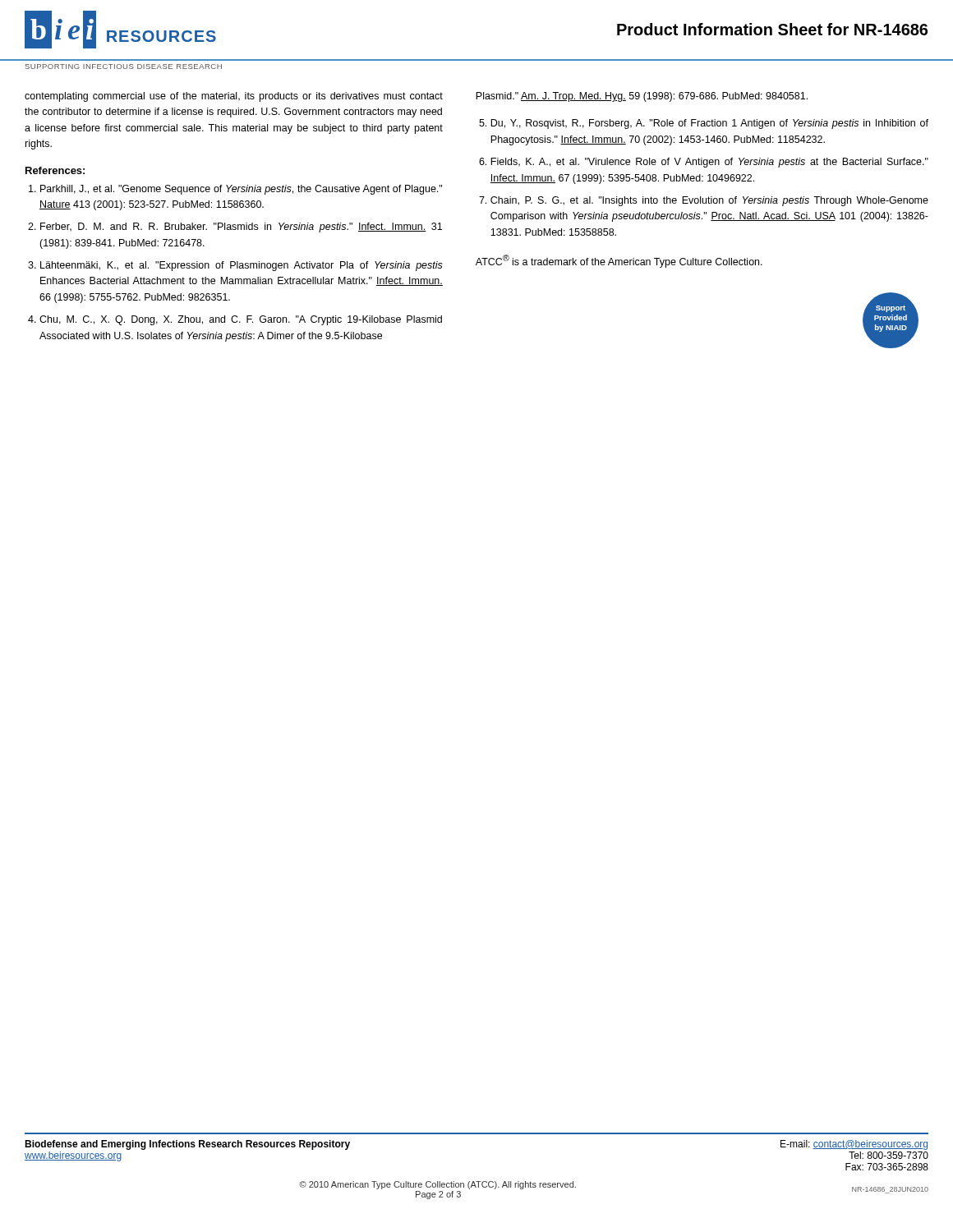The image size is (953, 1232).
Task: Find the text that reads "SUPPORTING INFECTIOUS DISEASE RESEARCH"
Action: 124,66
